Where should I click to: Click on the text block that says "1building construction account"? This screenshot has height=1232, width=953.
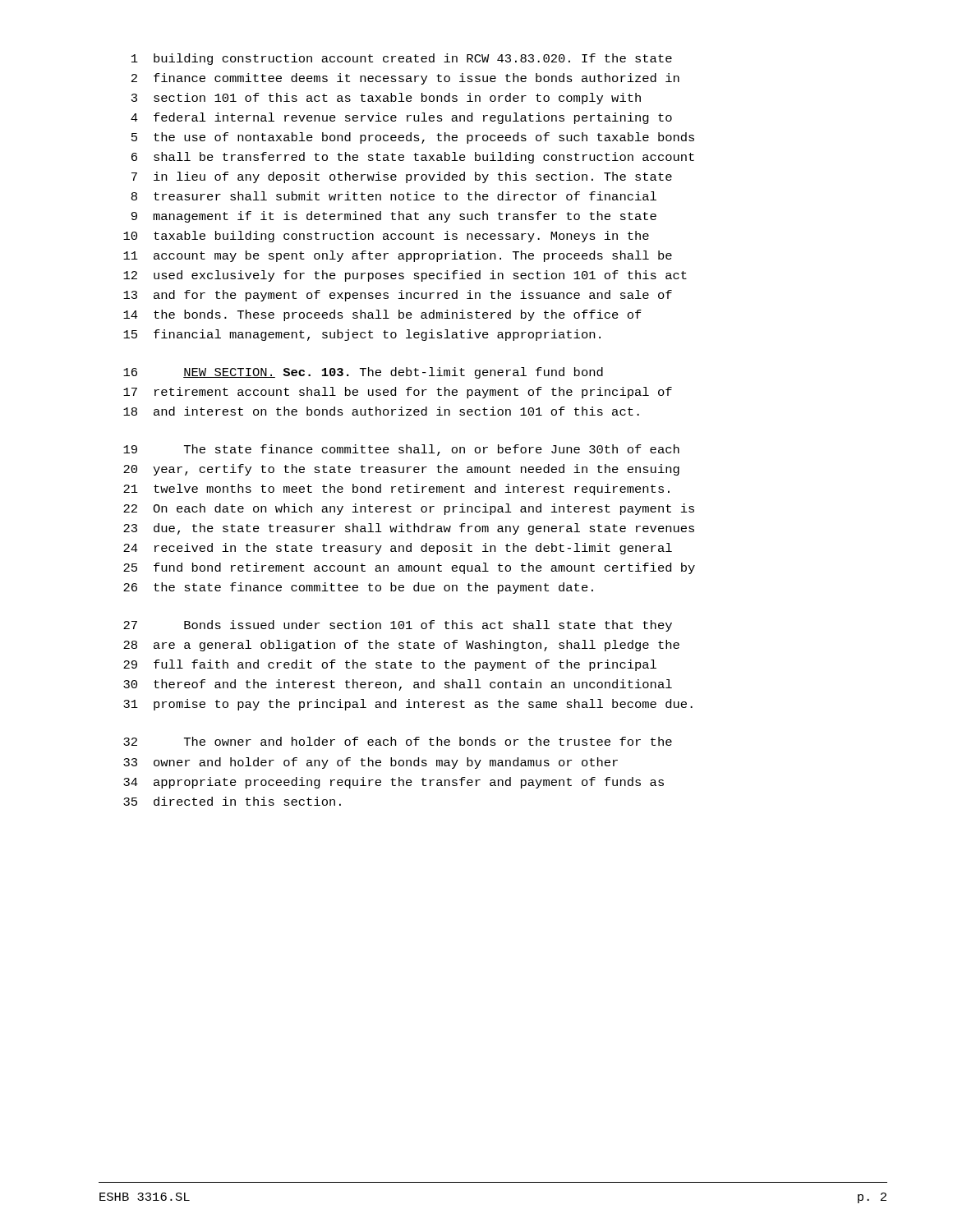(493, 197)
